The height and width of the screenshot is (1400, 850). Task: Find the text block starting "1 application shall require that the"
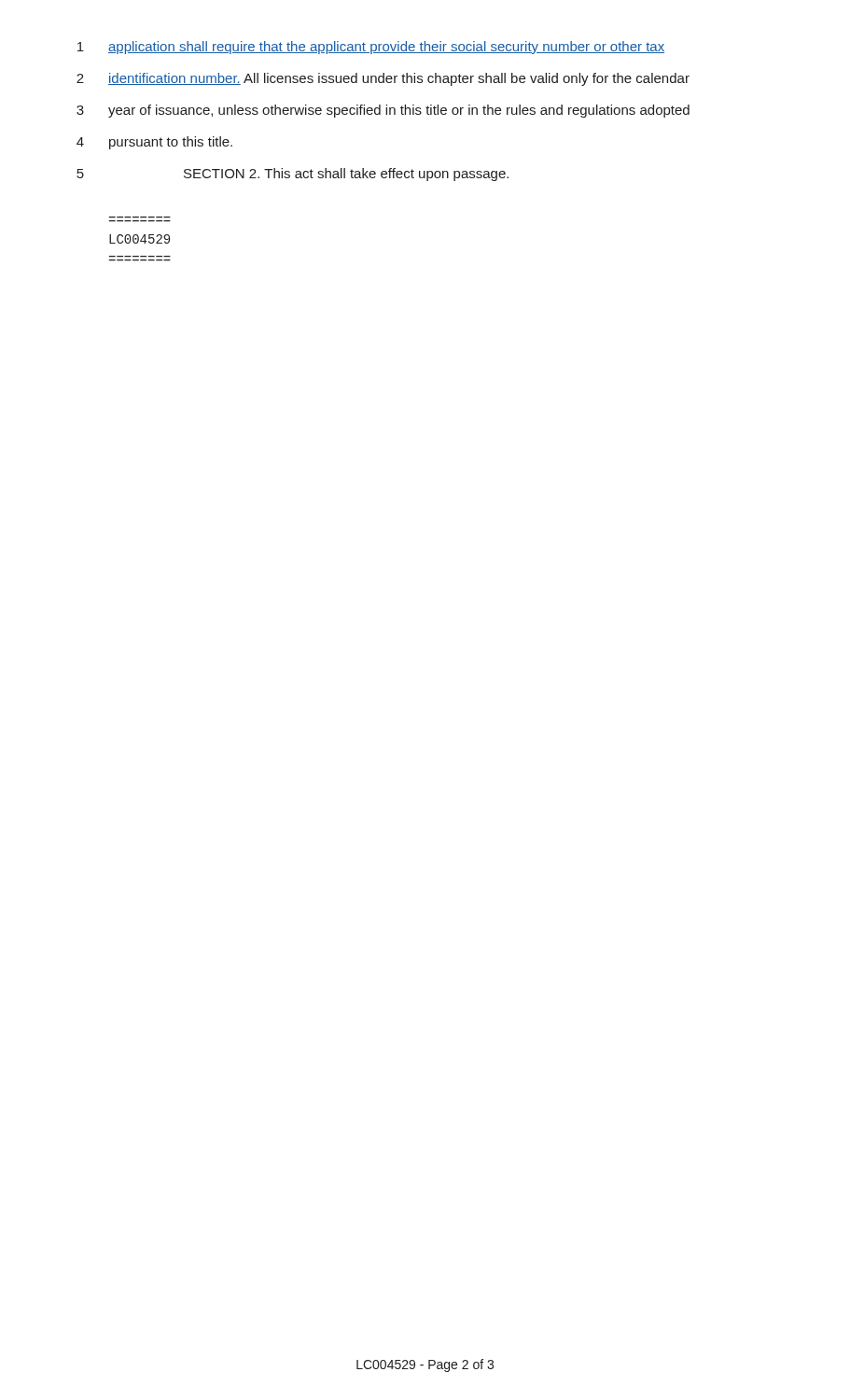(x=425, y=47)
